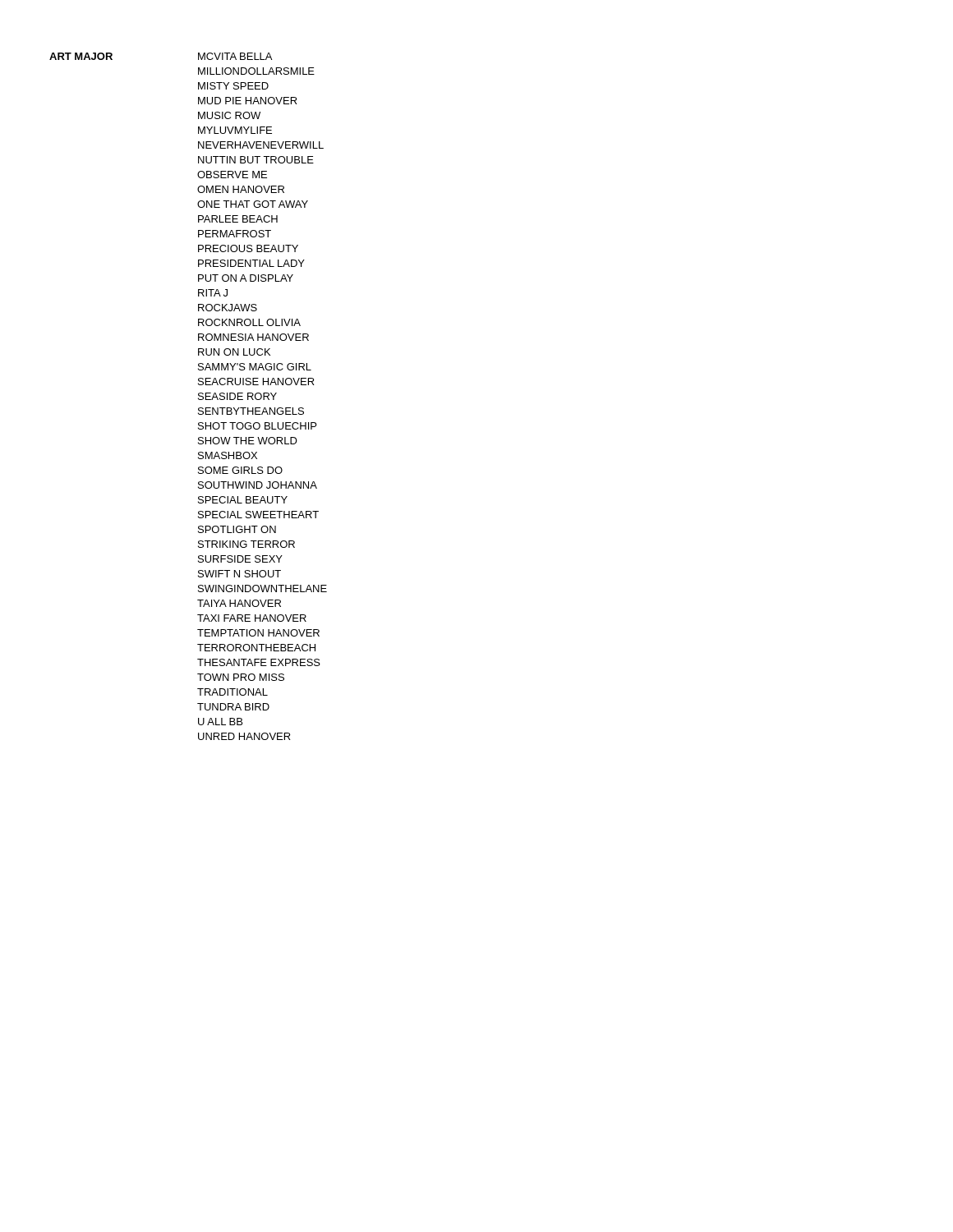
Task: Click where it says "PARLEE BEACH"
Action: point(238,219)
